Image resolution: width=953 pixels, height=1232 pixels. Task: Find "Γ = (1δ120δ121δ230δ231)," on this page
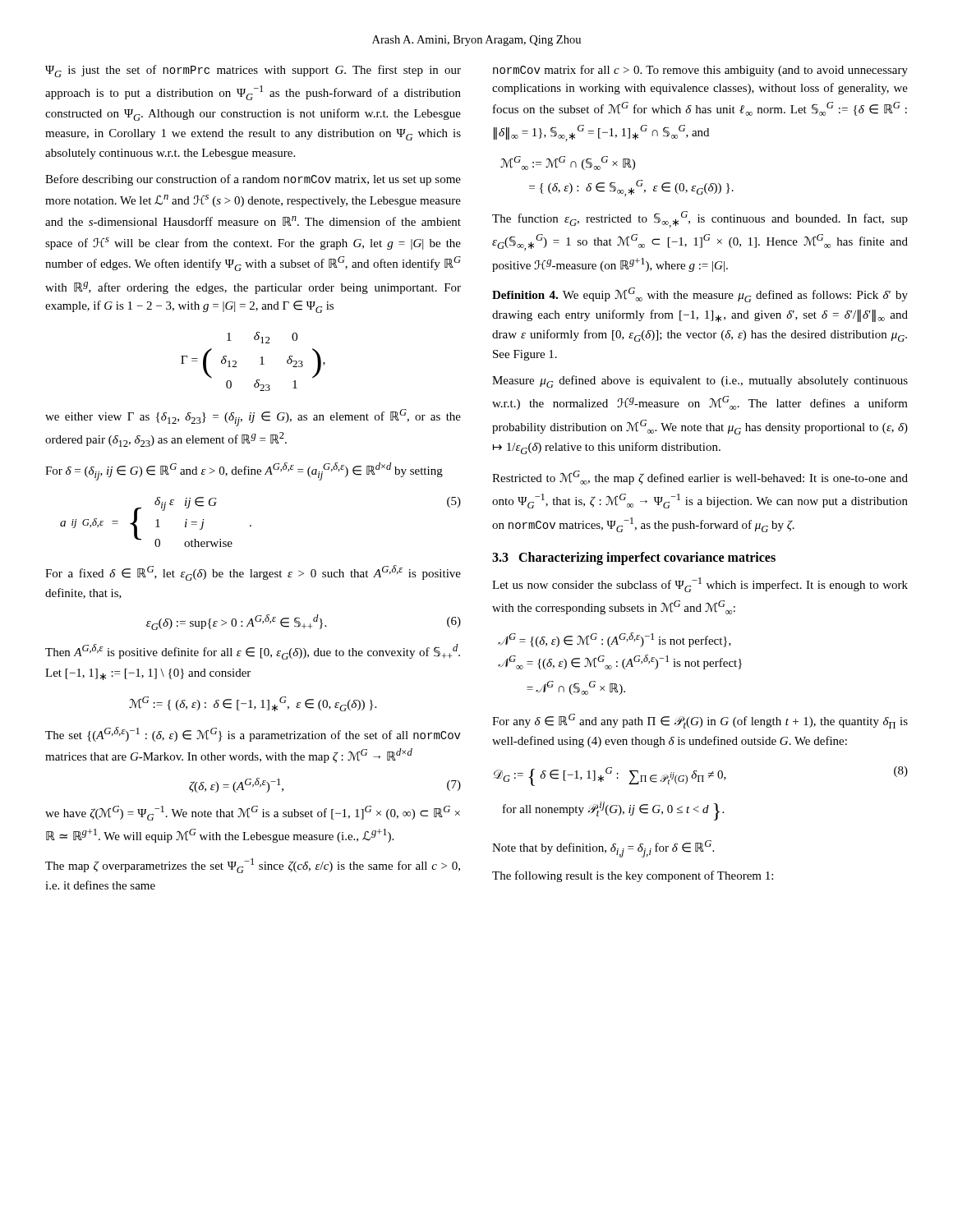tap(253, 361)
